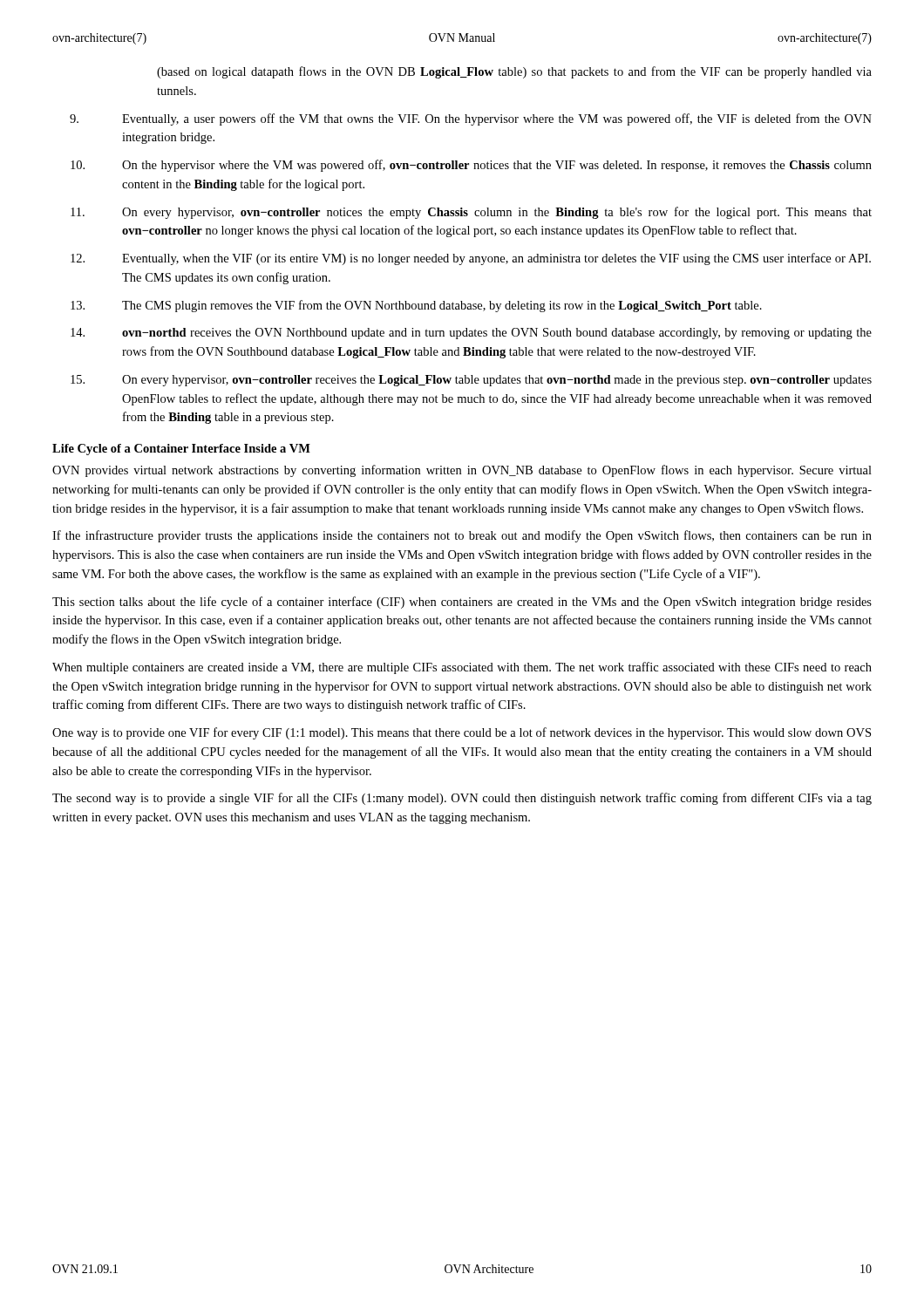Screen dimensions: 1308x924
Task: Find the text block that says "OVN provides virtual network"
Action: [x=462, y=489]
